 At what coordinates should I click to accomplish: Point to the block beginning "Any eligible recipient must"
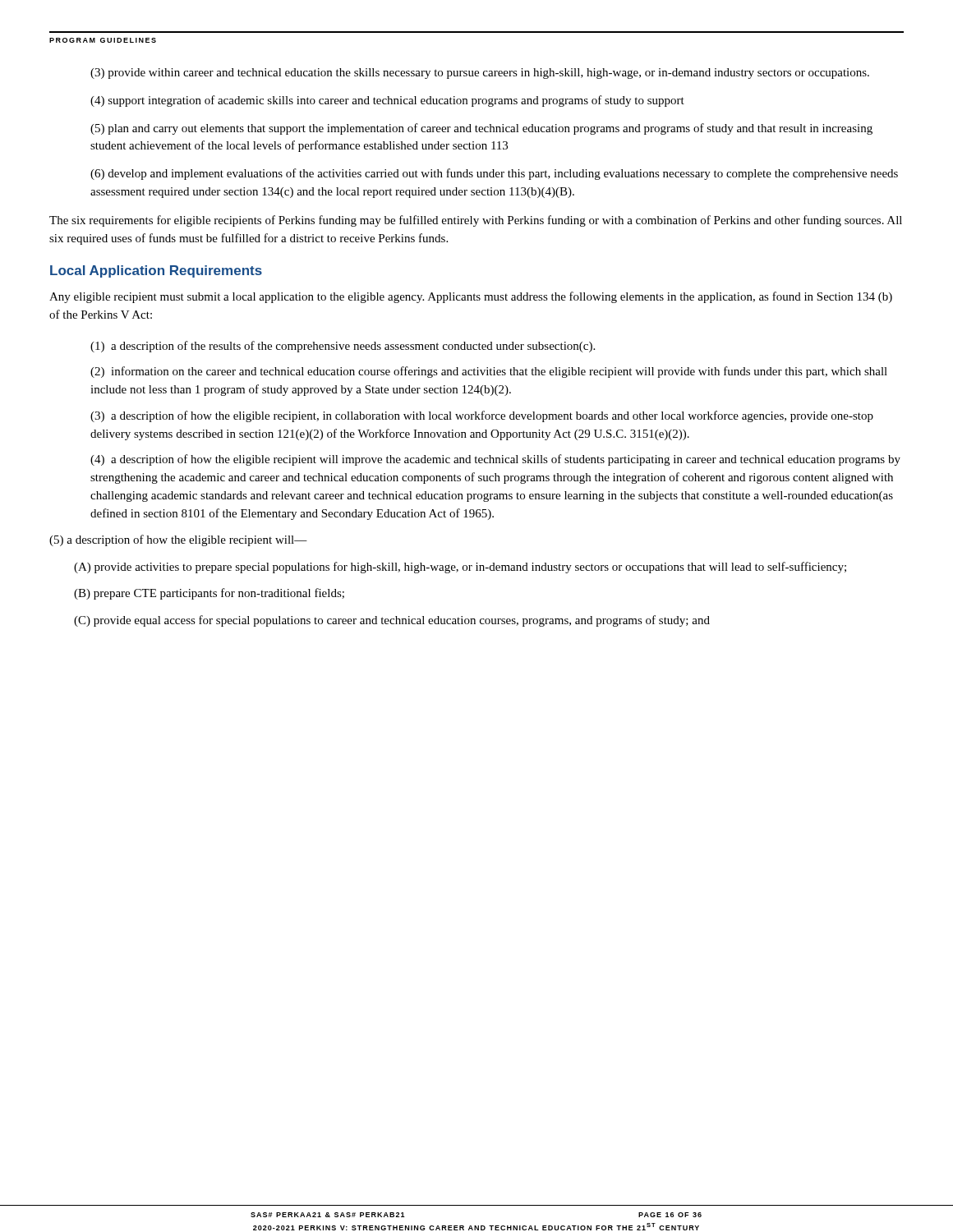(471, 305)
